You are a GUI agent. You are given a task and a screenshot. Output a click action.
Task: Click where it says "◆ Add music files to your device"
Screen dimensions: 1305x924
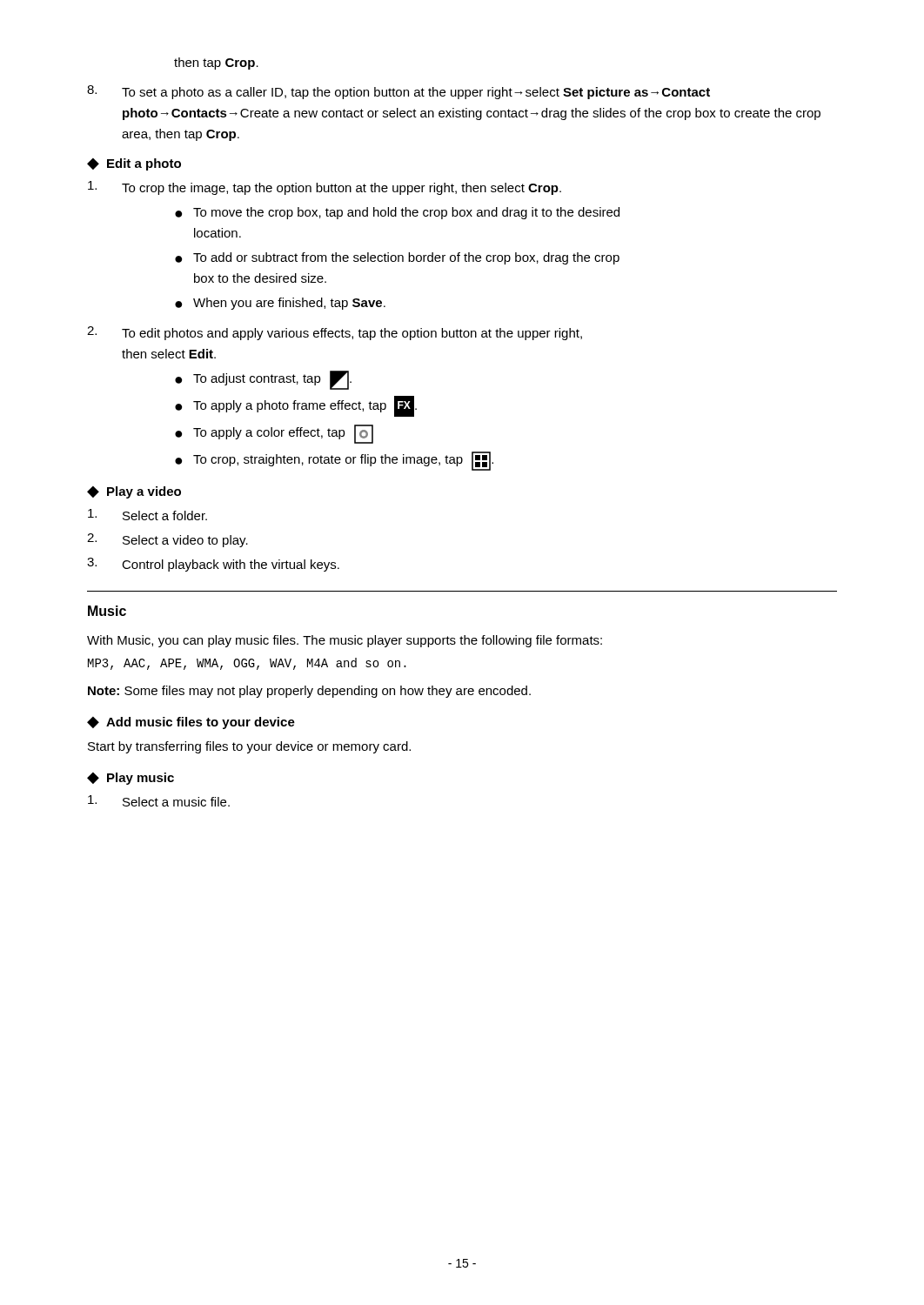(x=191, y=722)
